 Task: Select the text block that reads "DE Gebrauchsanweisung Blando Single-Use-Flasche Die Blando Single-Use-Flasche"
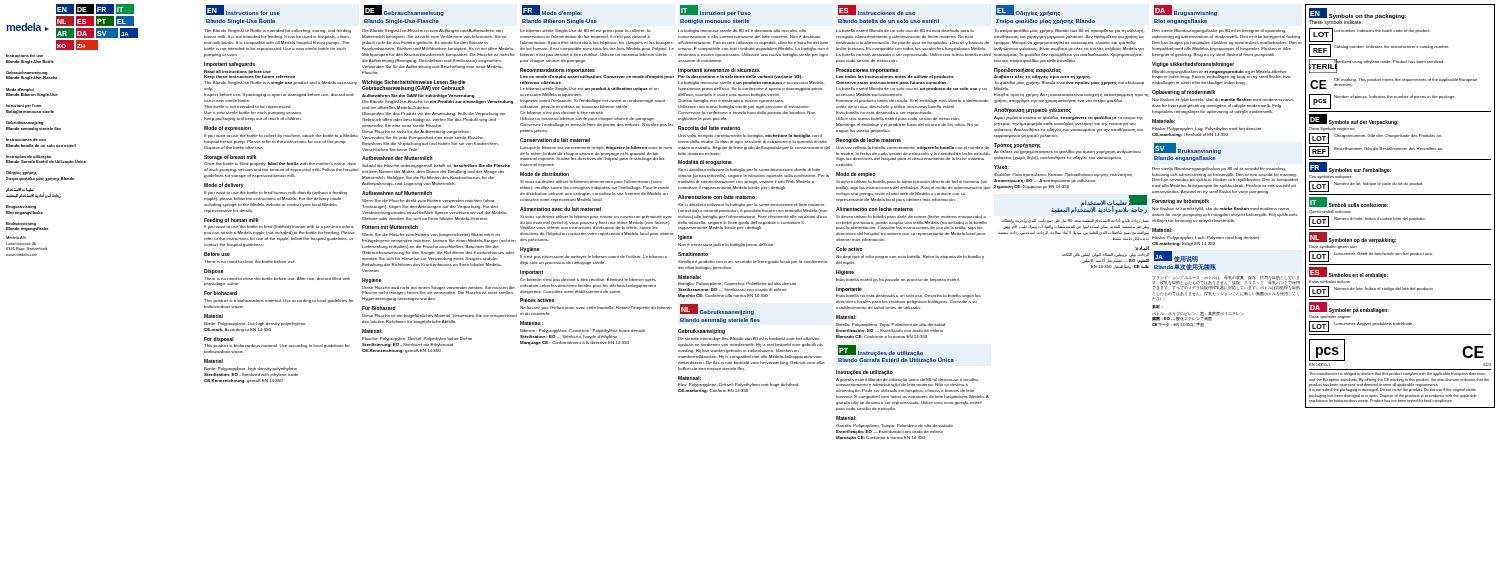pyautogui.click(x=440, y=179)
